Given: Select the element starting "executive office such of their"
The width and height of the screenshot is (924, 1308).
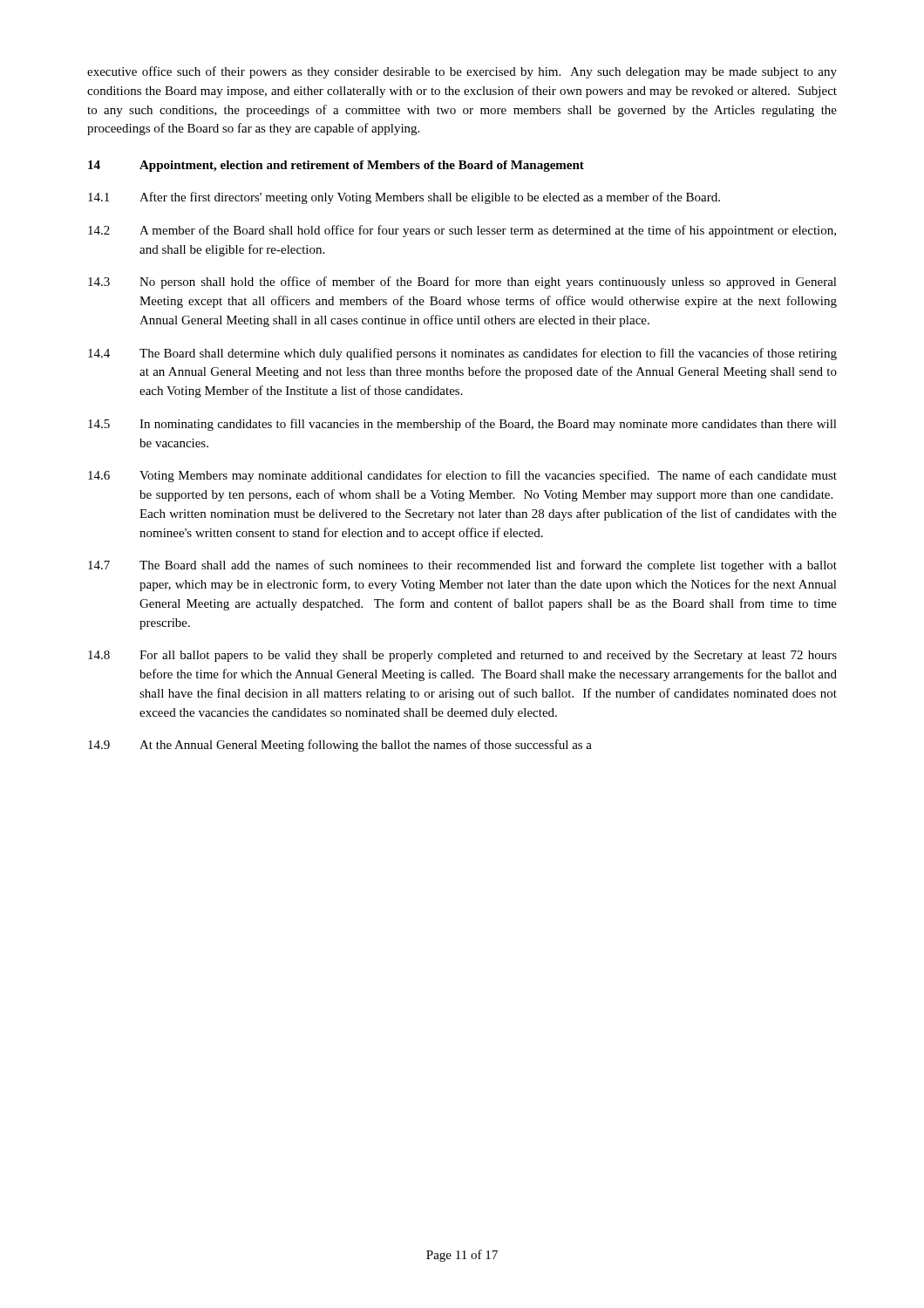Looking at the screenshot, I should [462, 100].
